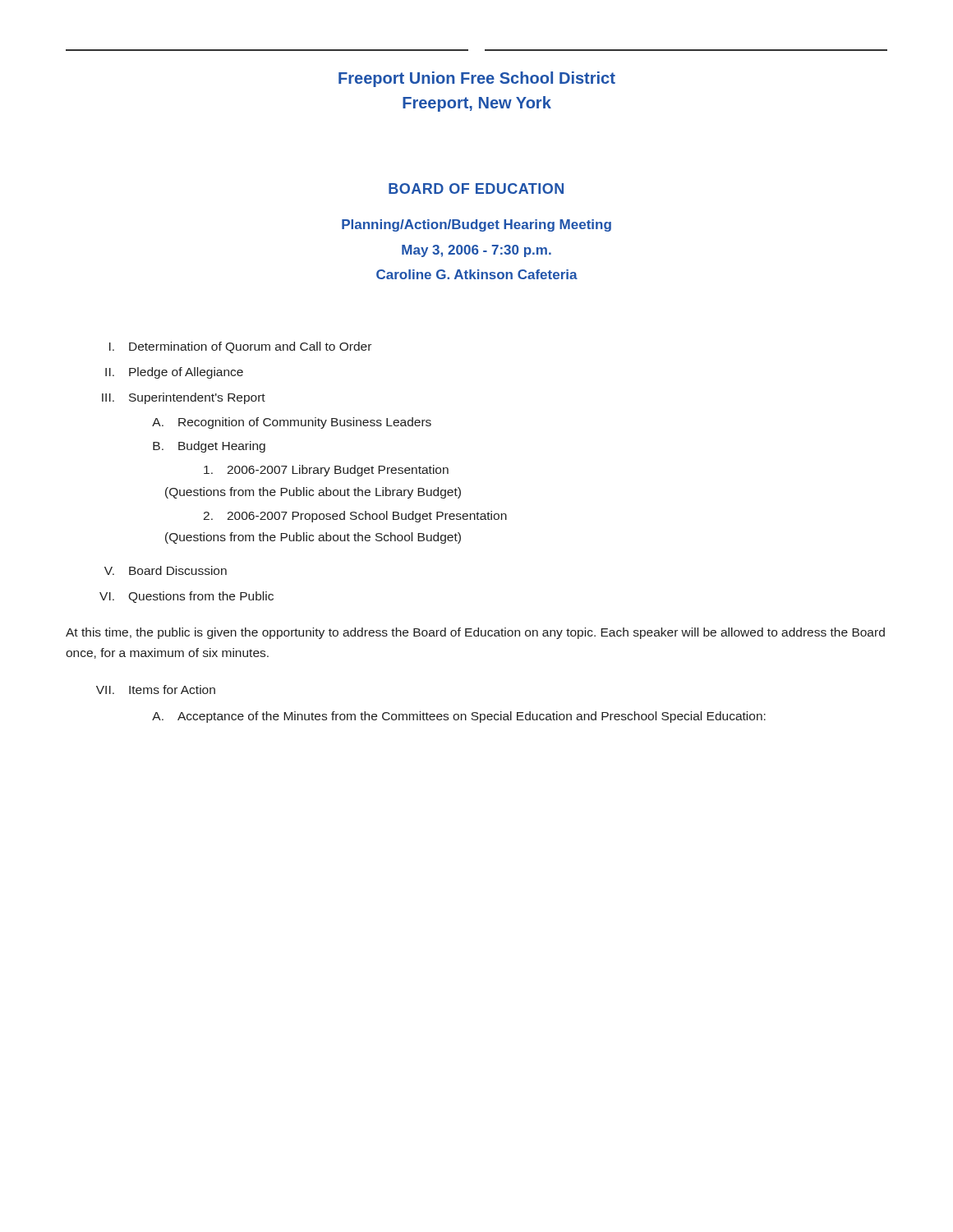Where does it say "(Questions from the Public about the Library Budget)"?
This screenshot has height=1232, width=953.
pos(313,493)
